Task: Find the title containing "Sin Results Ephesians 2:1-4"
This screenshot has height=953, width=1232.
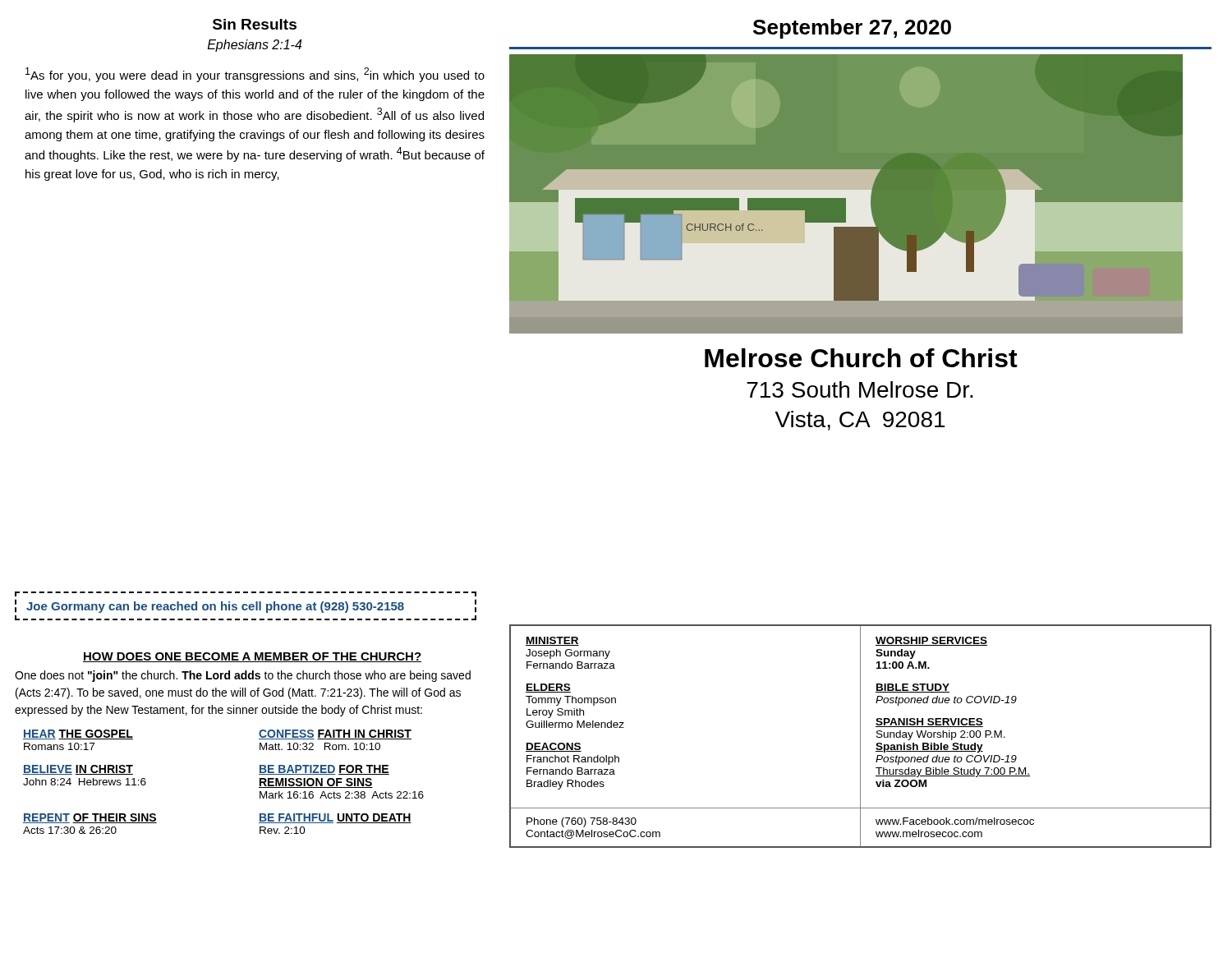Action: point(255,34)
